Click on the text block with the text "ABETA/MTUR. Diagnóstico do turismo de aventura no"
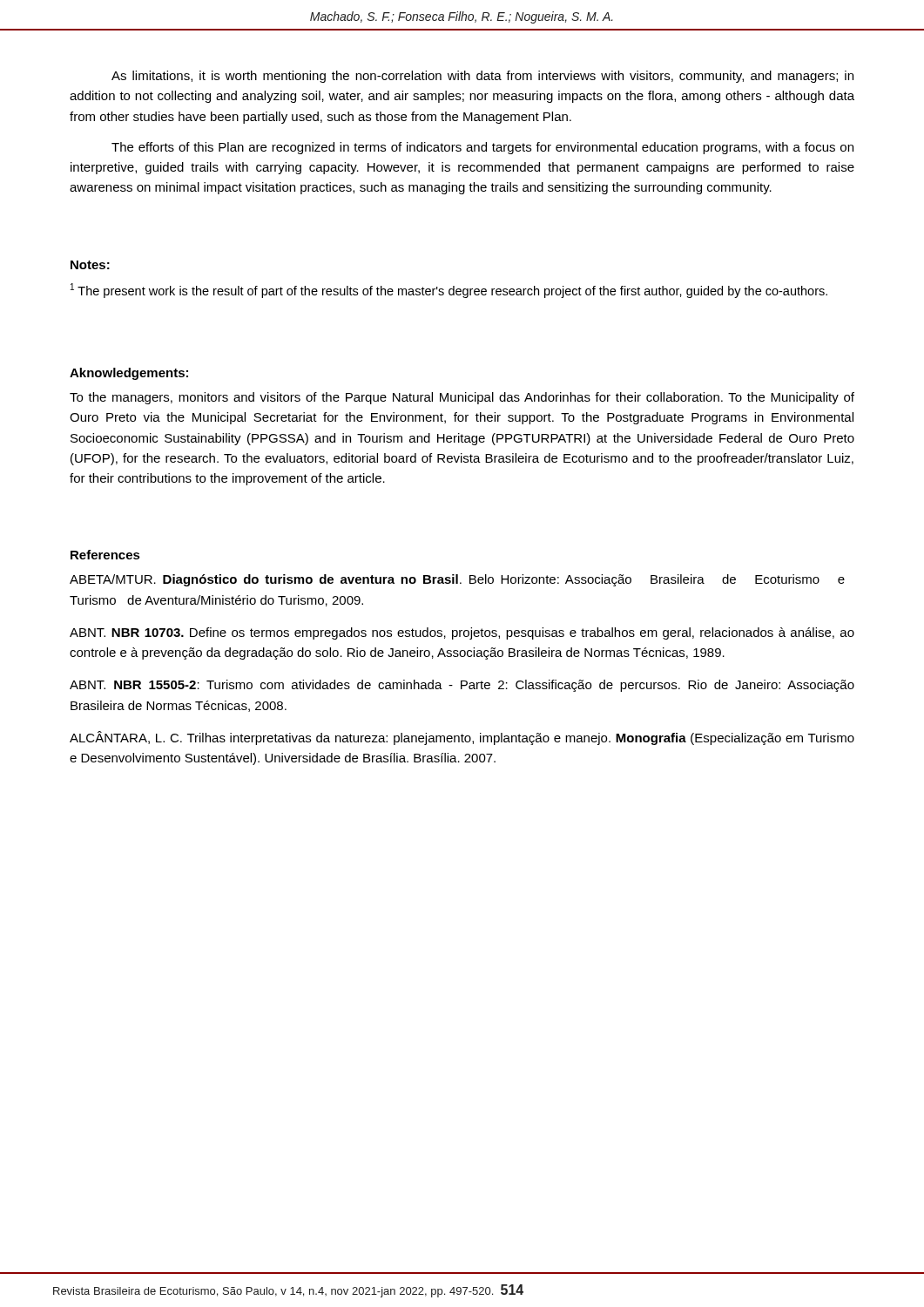Viewport: 924px width, 1307px height. (x=462, y=589)
